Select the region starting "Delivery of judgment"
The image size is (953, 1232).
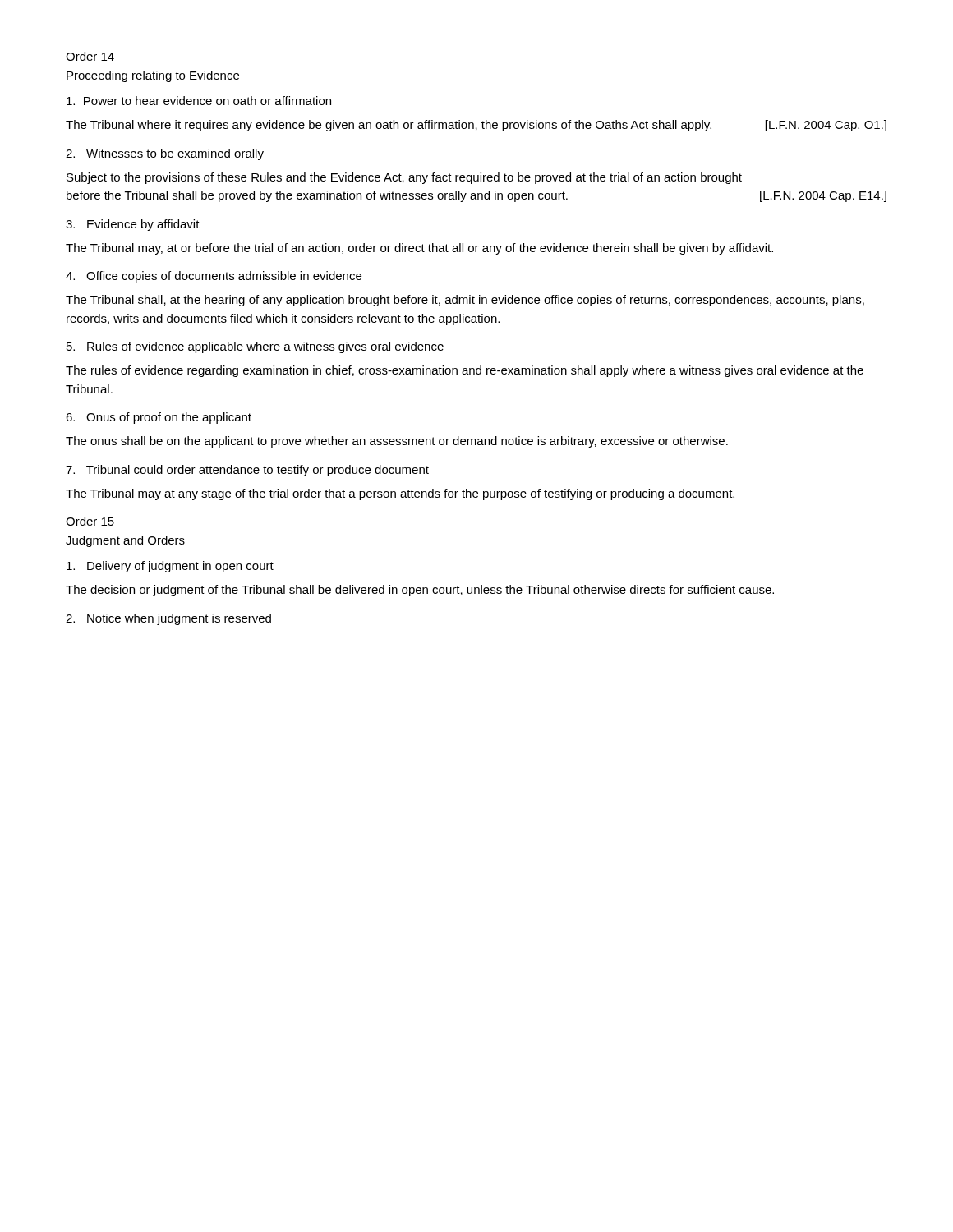tap(170, 565)
